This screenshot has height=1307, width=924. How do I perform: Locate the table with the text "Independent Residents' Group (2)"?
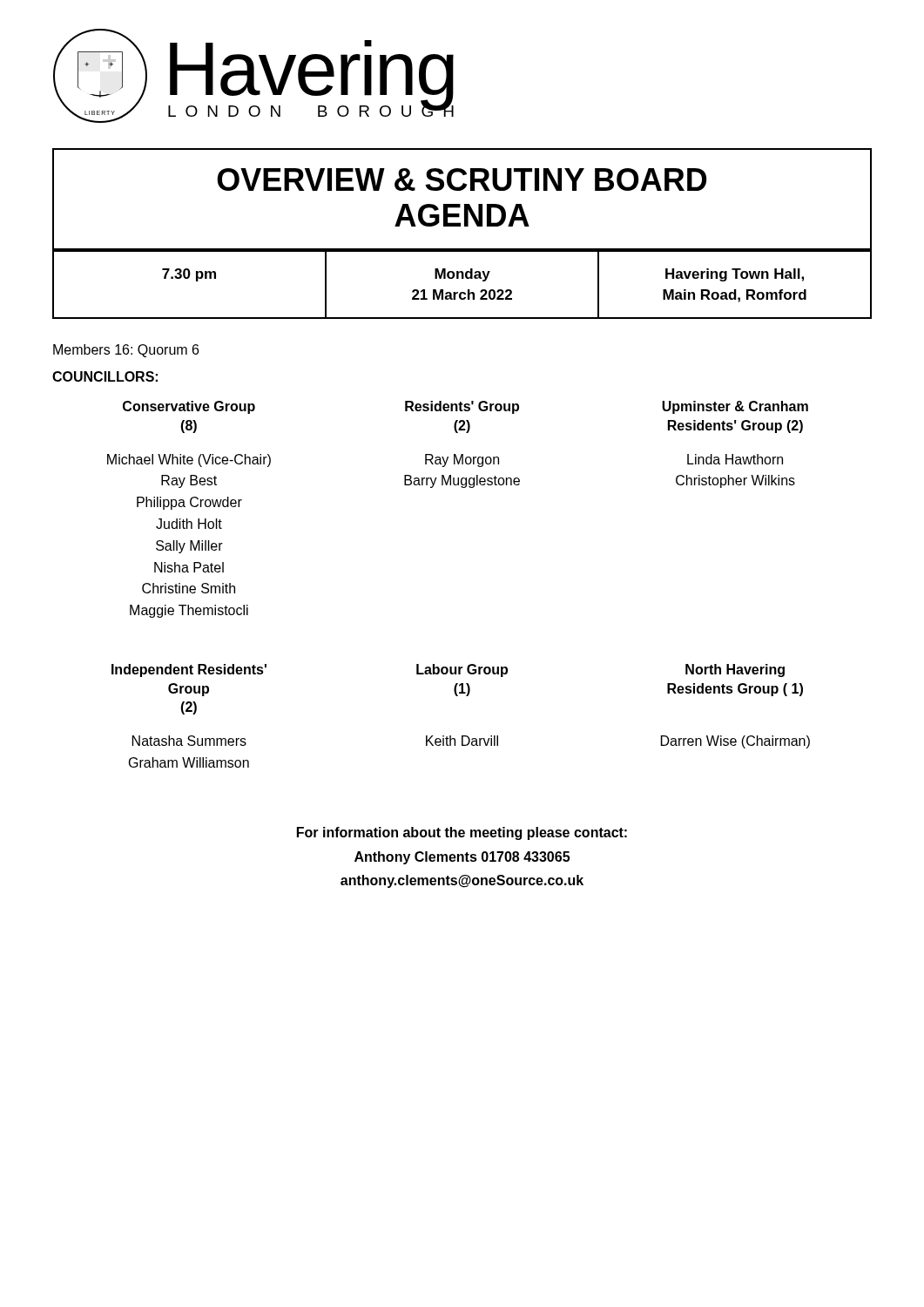click(462, 717)
